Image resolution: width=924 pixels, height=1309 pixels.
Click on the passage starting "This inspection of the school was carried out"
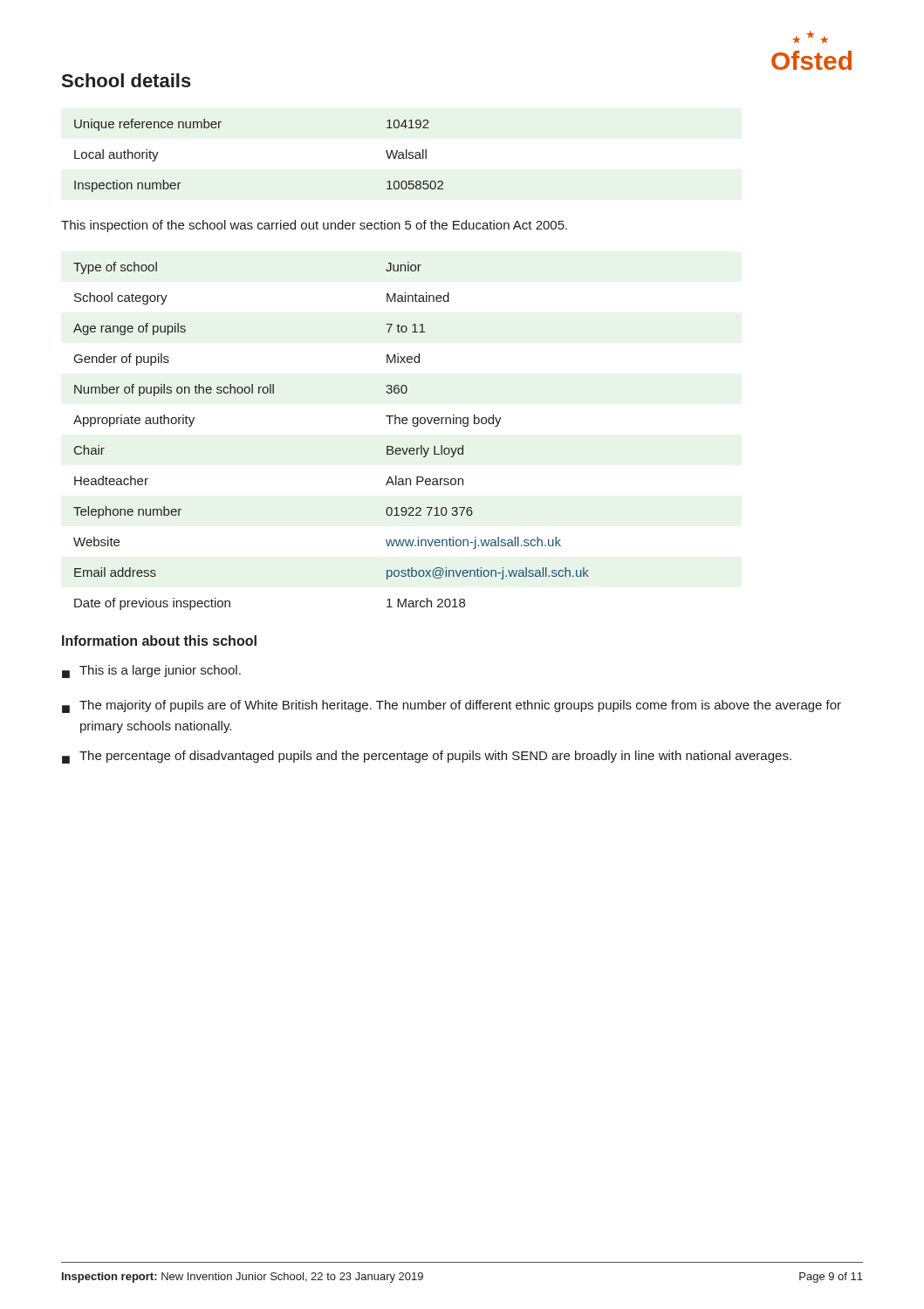(315, 225)
